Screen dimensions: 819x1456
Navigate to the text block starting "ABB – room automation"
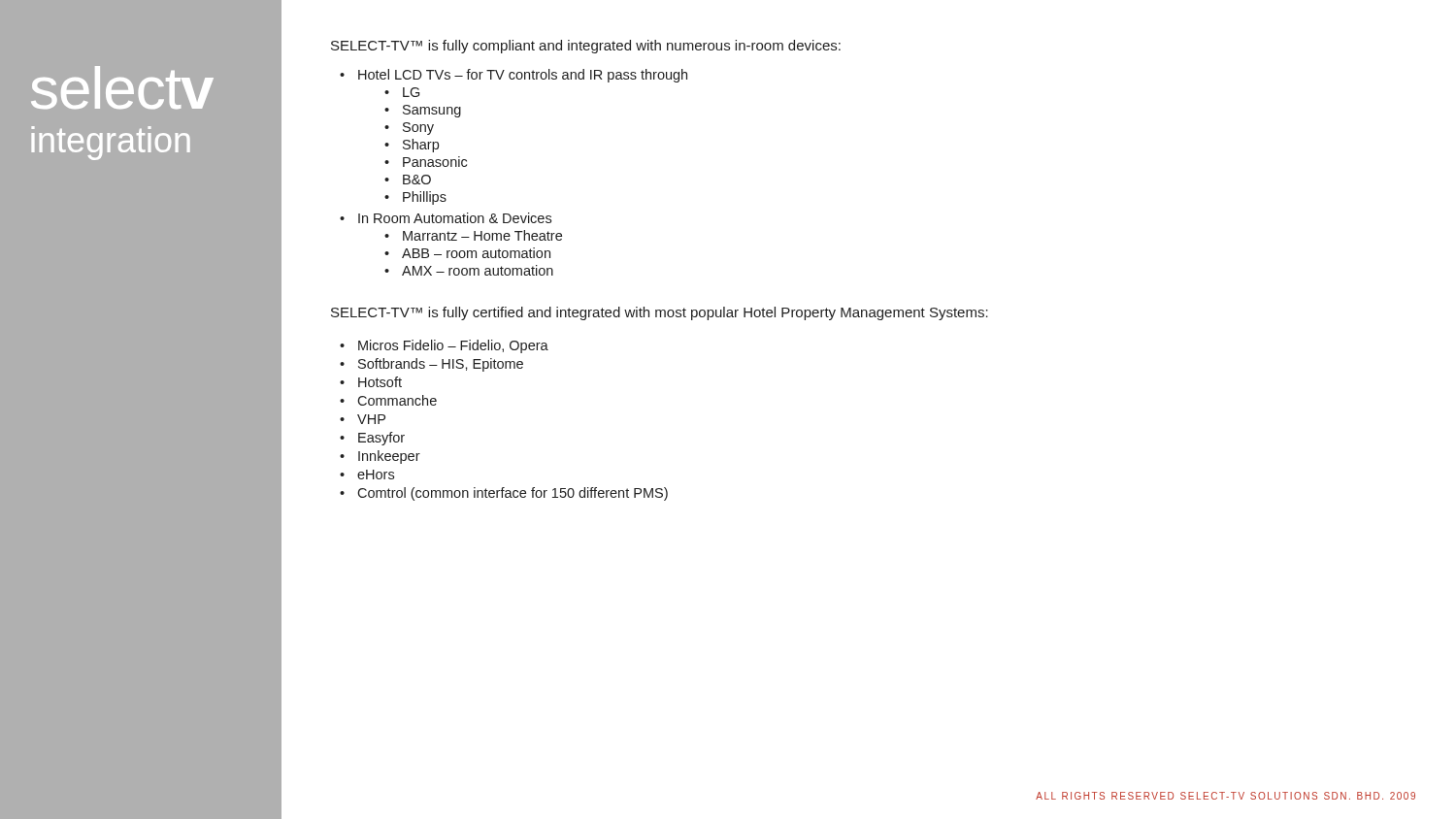pos(477,253)
